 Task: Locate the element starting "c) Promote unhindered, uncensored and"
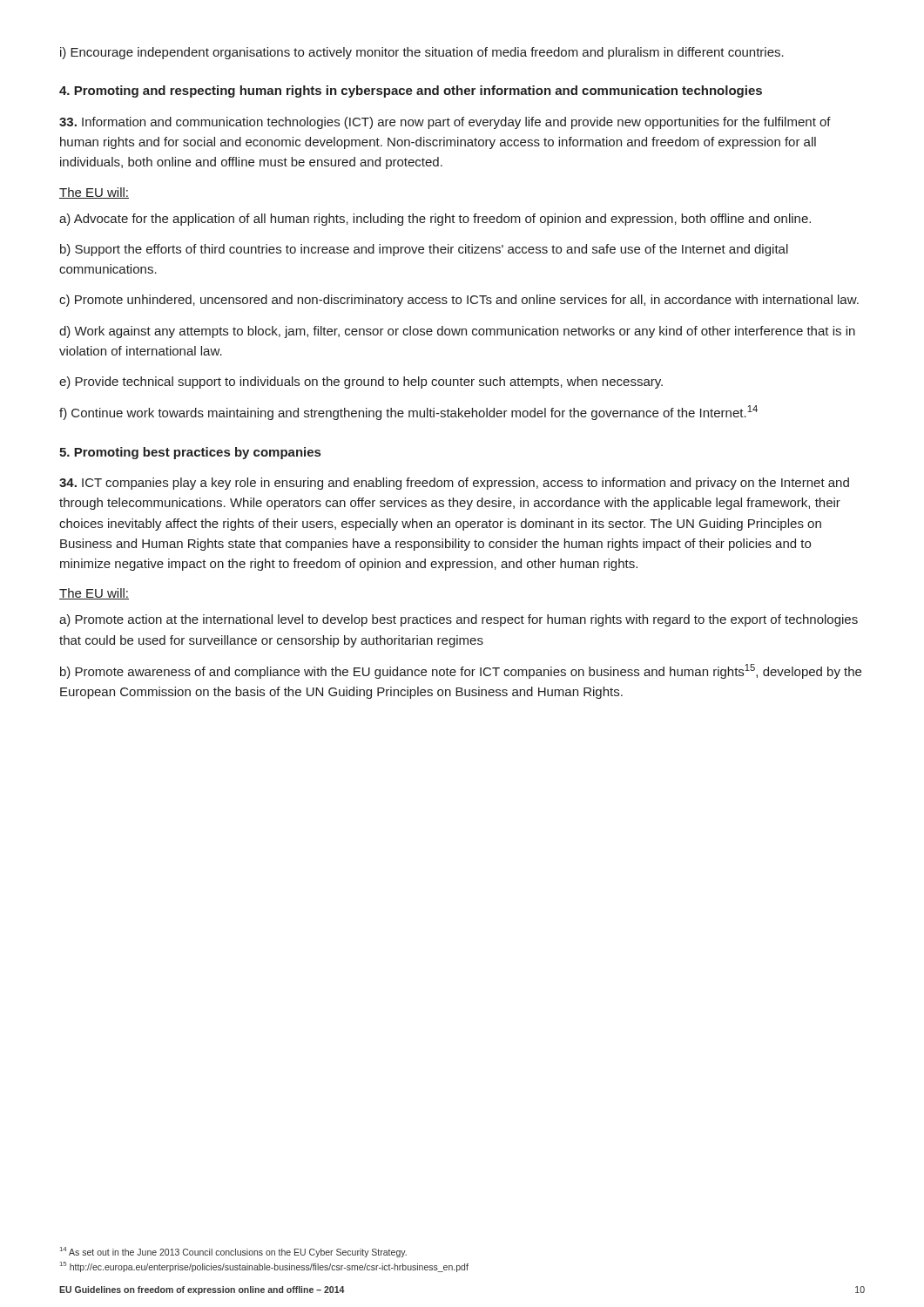point(459,299)
